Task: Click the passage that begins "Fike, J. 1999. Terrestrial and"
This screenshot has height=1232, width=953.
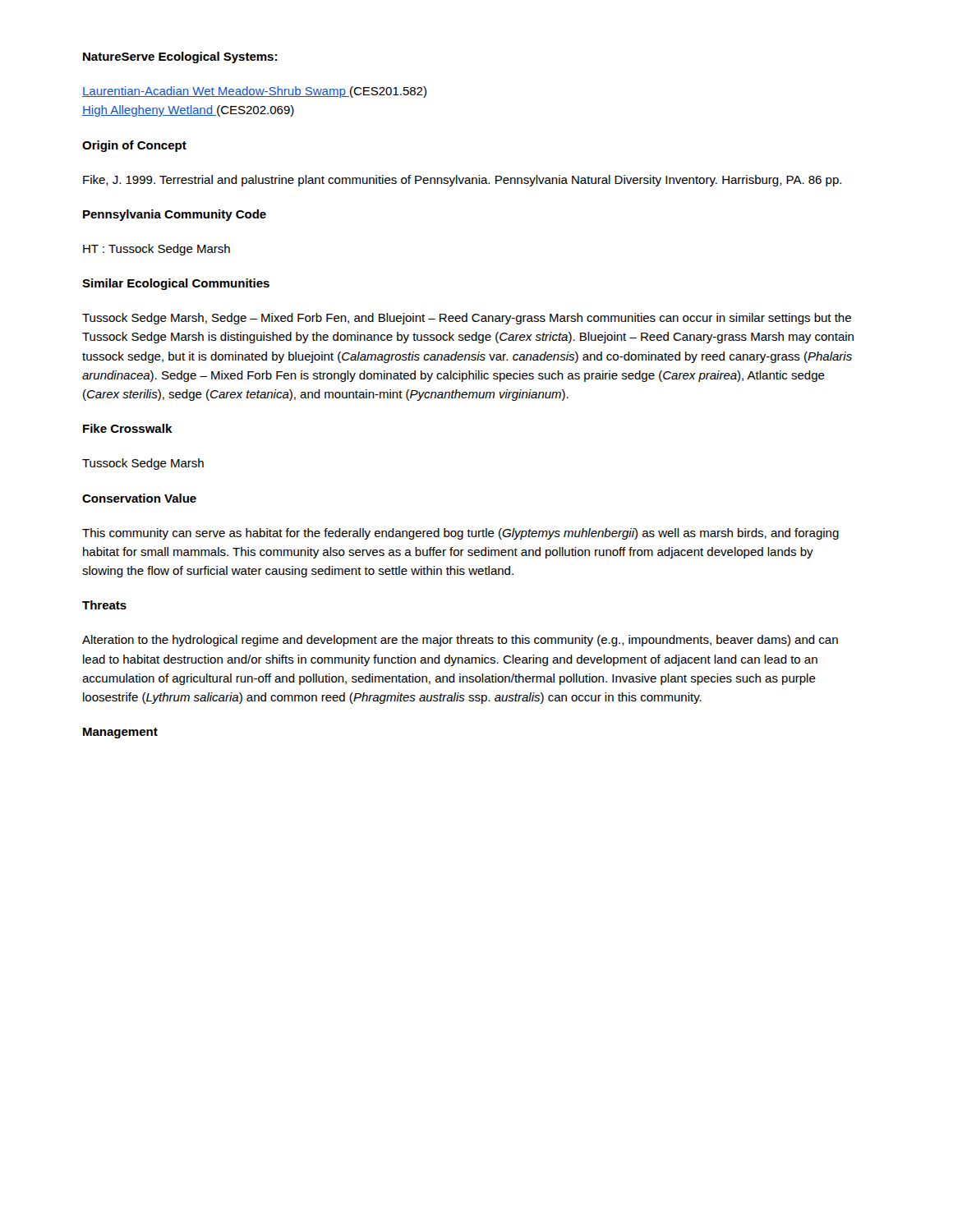Action: tap(468, 179)
